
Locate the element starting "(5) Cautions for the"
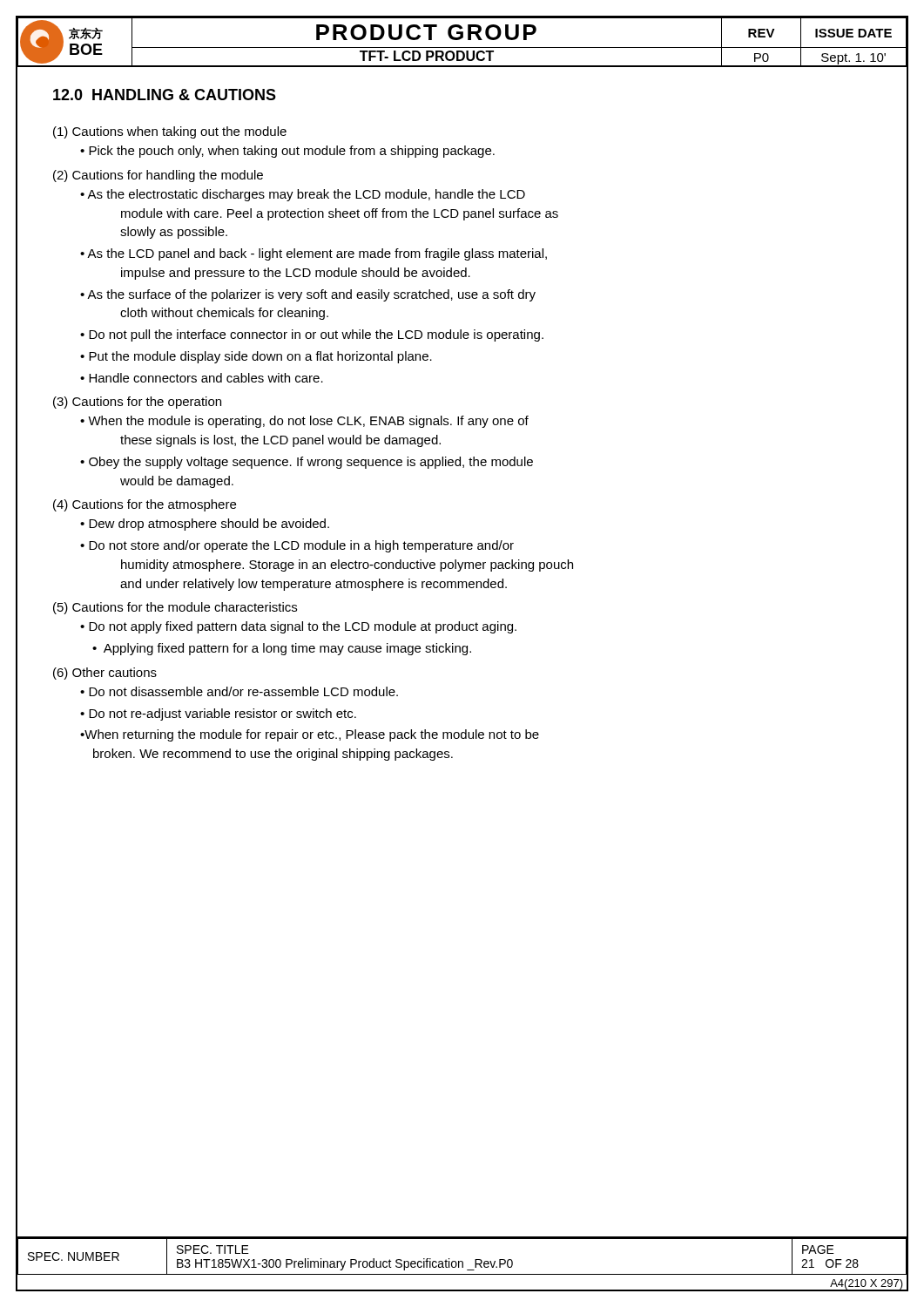click(x=462, y=629)
